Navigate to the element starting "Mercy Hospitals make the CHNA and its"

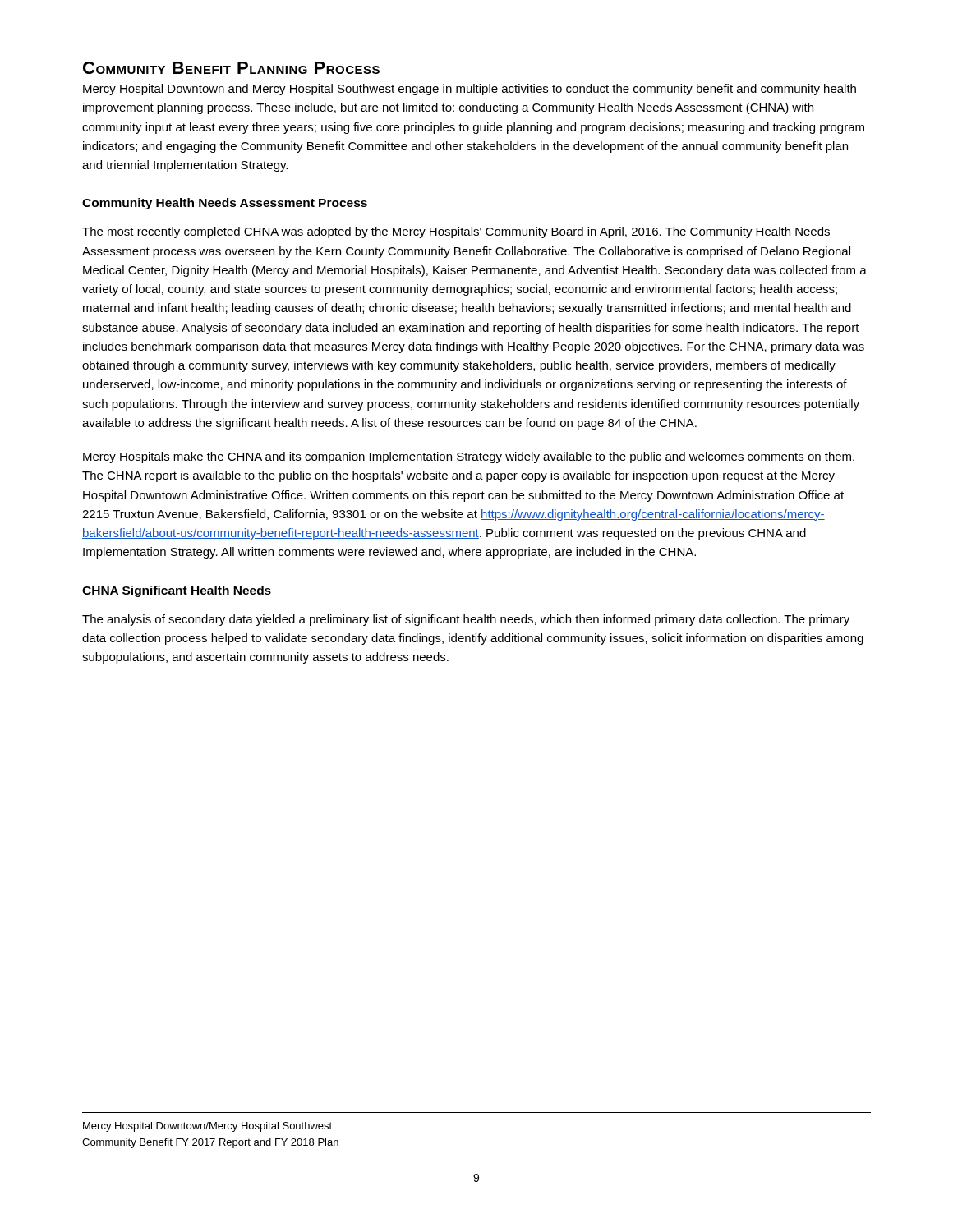[x=469, y=504]
